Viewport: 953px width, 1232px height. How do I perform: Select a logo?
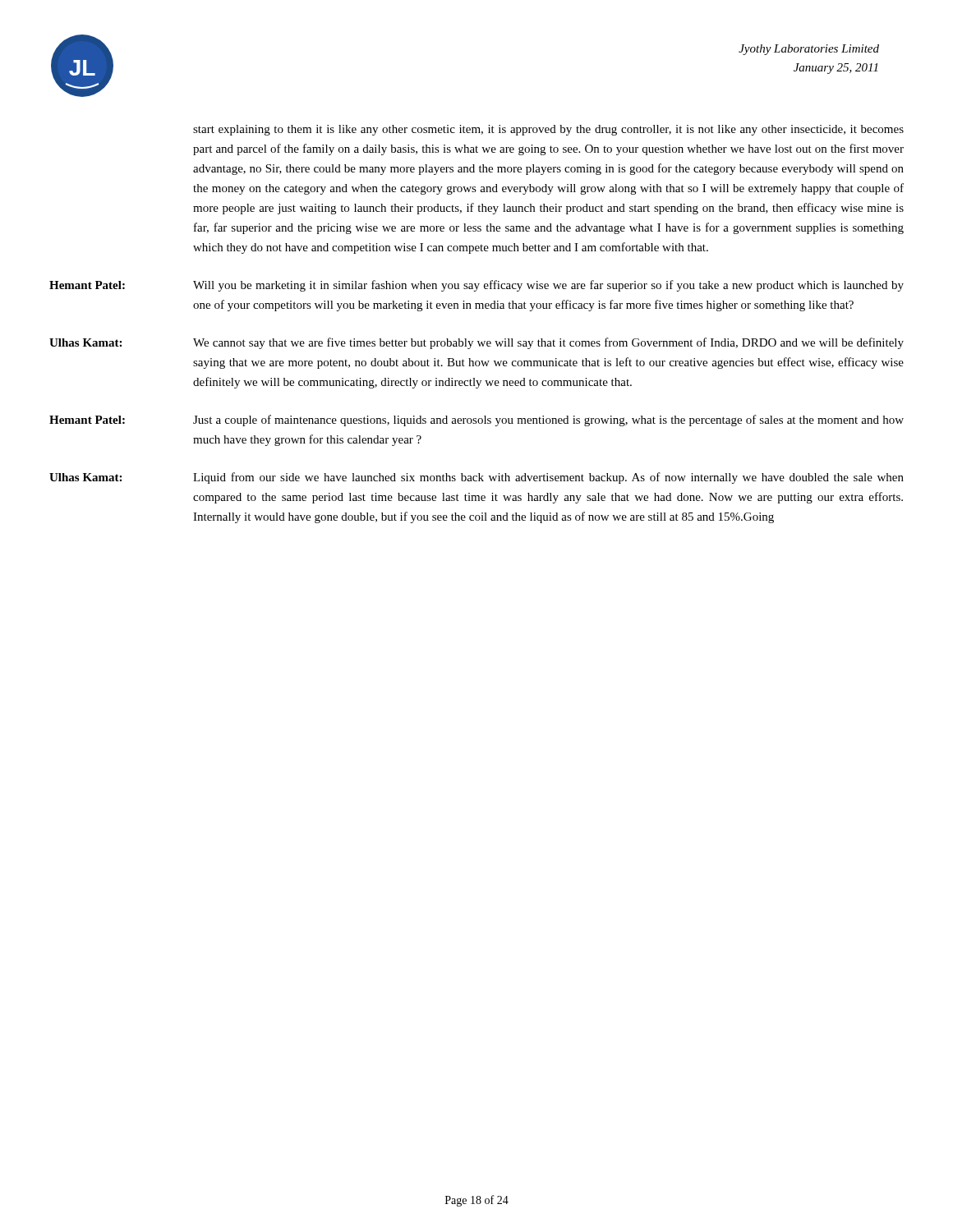(x=82, y=66)
